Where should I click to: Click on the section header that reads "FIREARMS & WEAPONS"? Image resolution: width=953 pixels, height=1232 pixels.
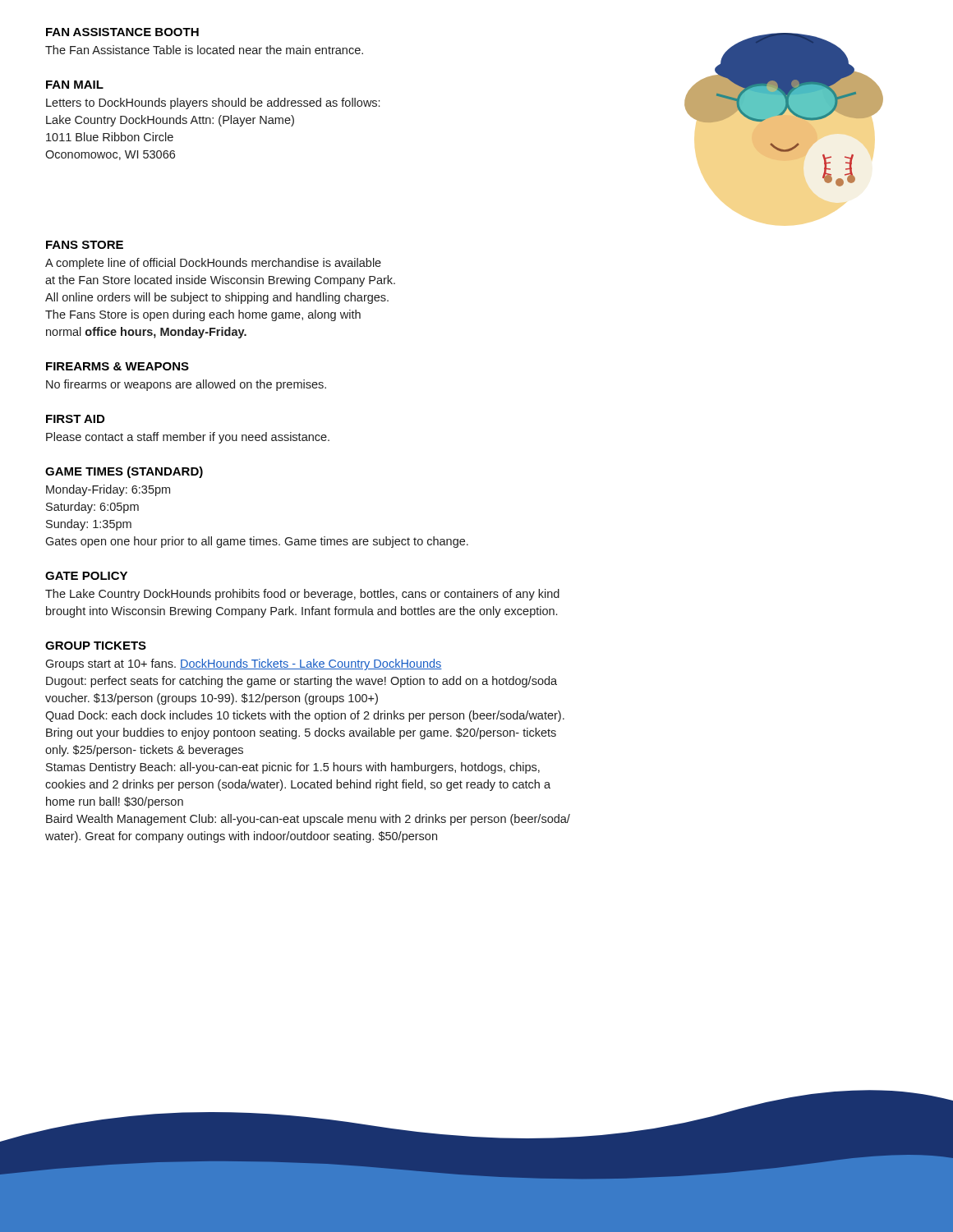pyautogui.click(x=117, y=366)
